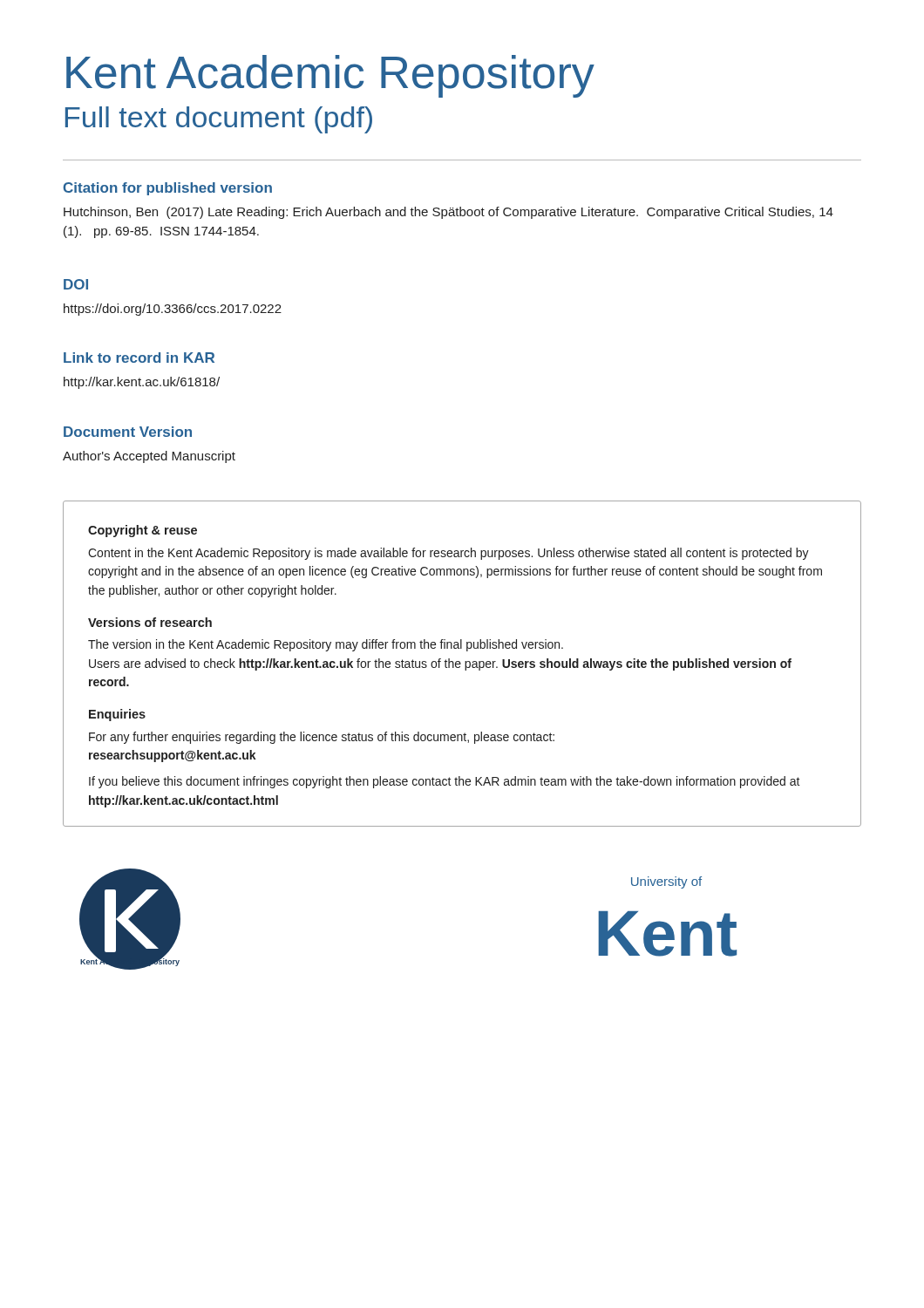Select the text block that reads "Copyright & reuse Content in the Kent"

tap(462, 666)
